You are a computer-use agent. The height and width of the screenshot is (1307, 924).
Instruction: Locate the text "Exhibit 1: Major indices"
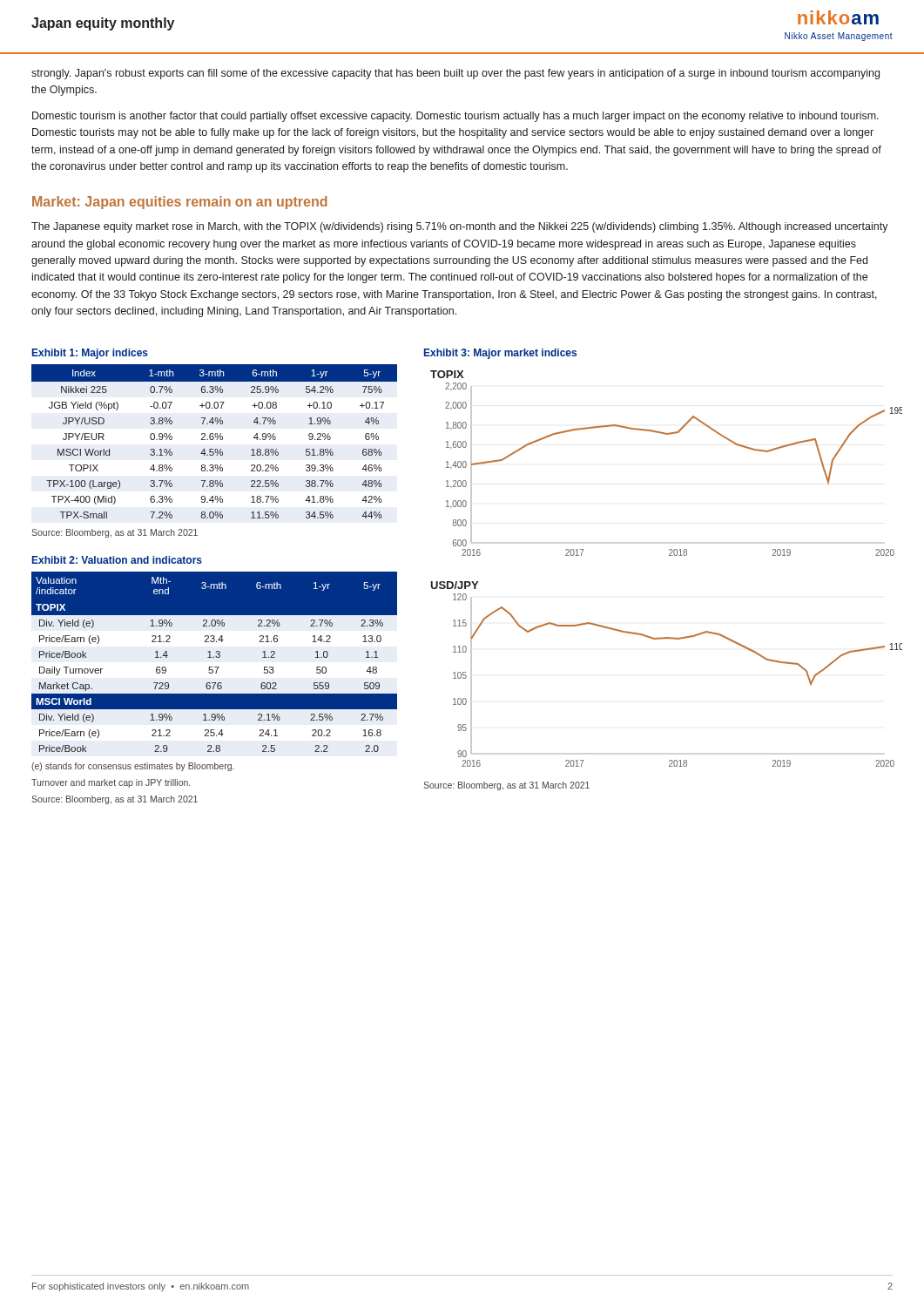pos(90,352)
